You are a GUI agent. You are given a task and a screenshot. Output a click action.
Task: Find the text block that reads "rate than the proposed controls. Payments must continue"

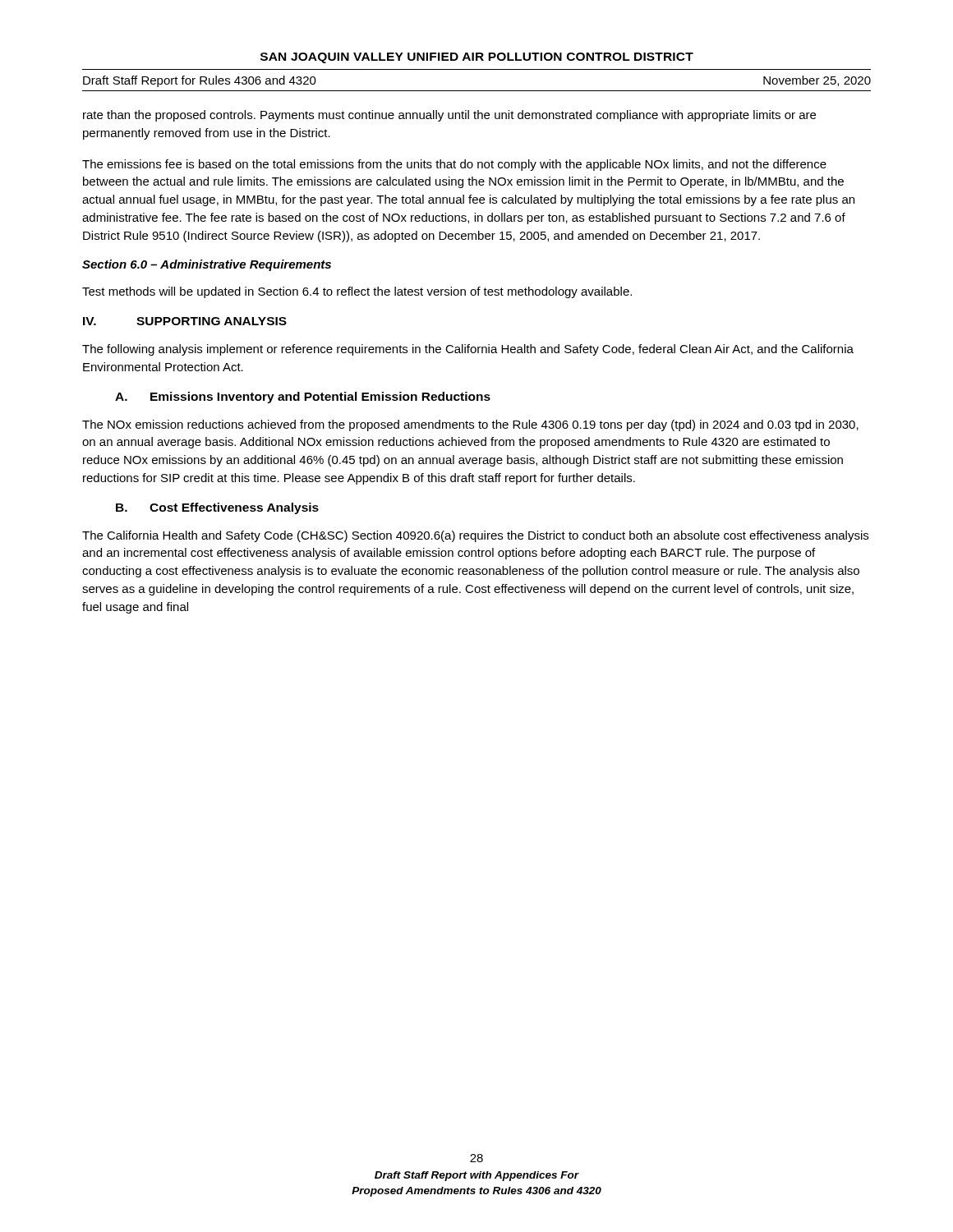point(449,124)
